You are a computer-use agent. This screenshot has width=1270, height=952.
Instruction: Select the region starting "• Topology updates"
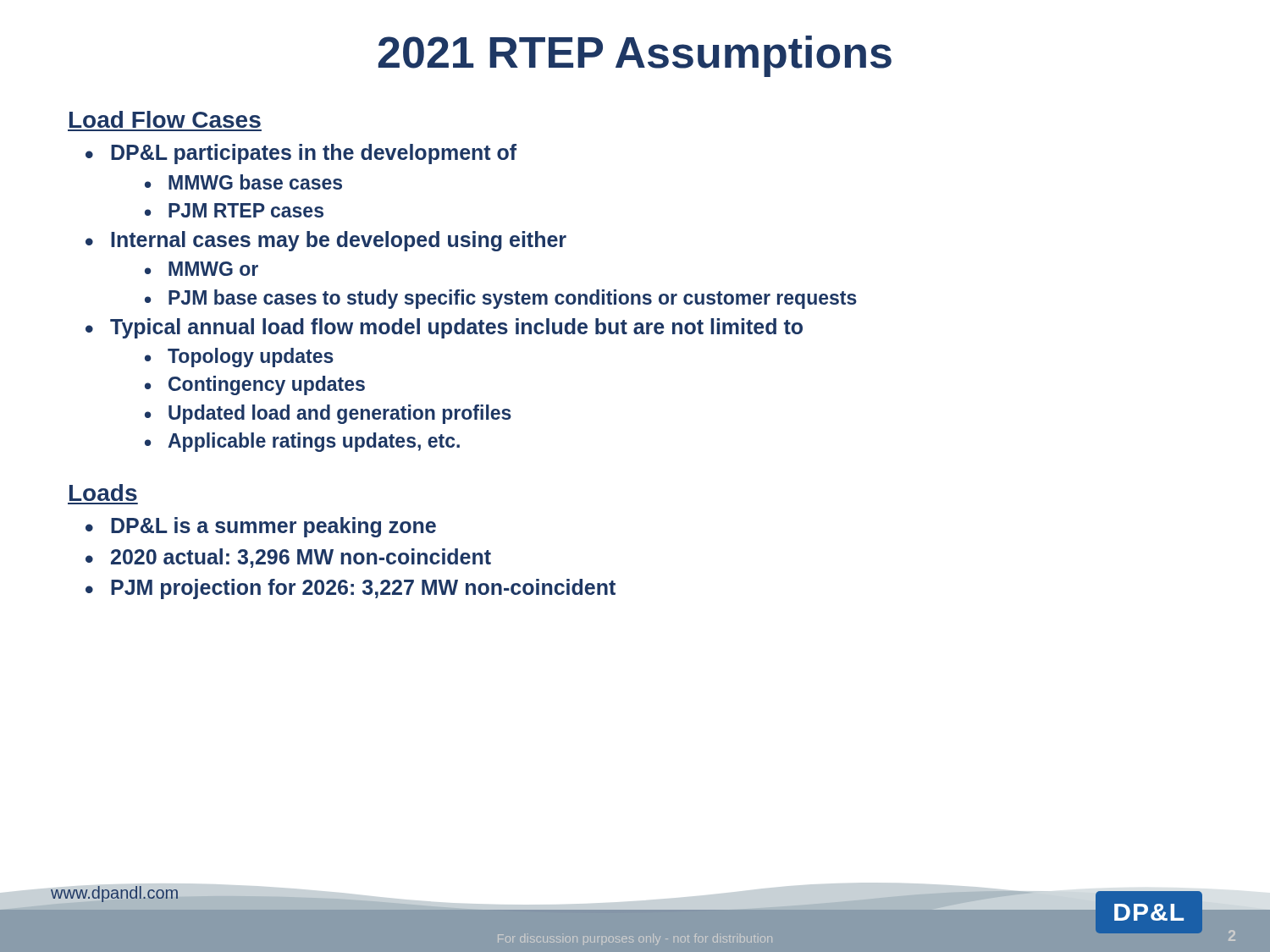(x=239, y=359)
